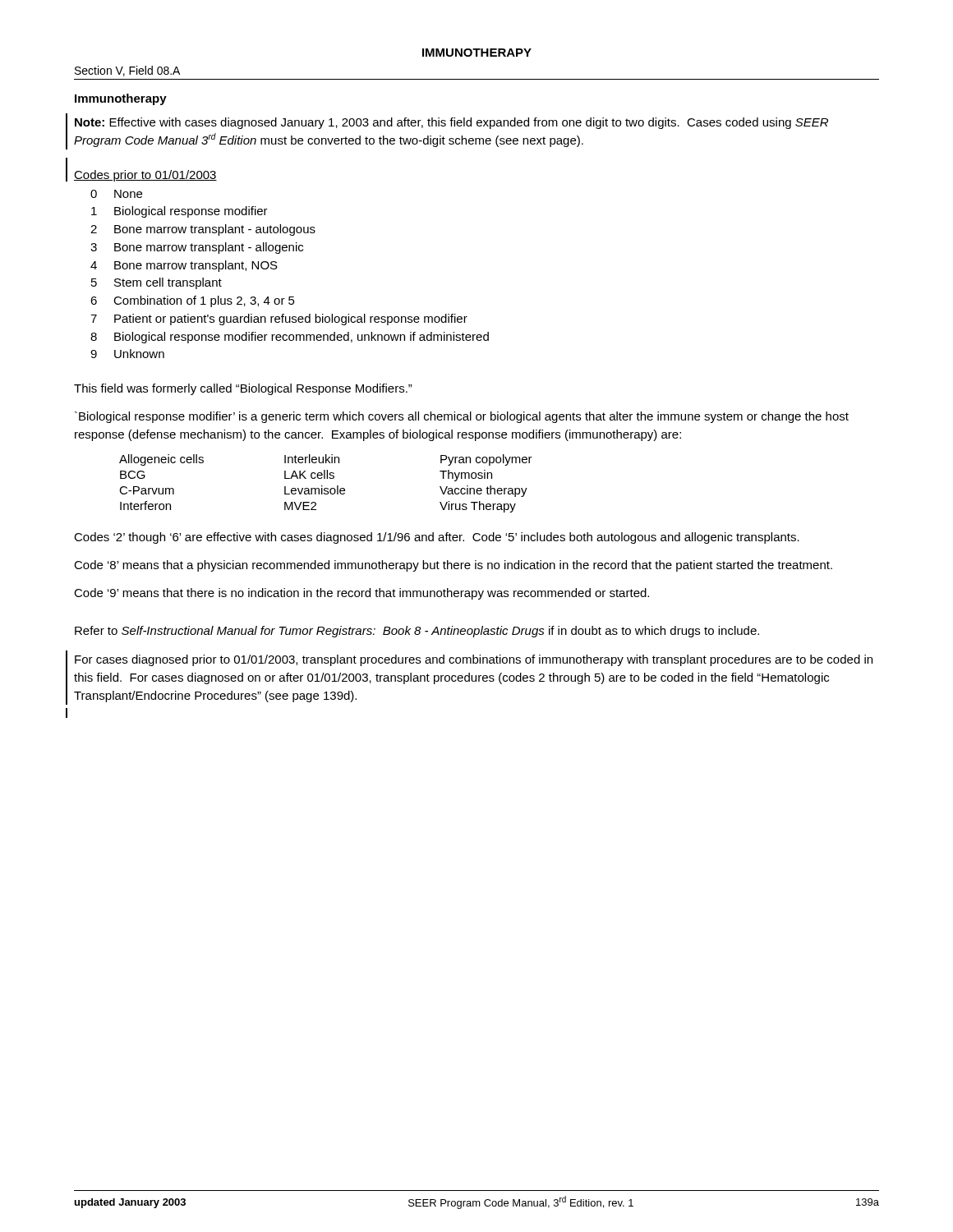Point to the passage starting "Code ‘8’ means that"
The height and width of the screenshot is (1232, 953).
[x=454, y=565]
